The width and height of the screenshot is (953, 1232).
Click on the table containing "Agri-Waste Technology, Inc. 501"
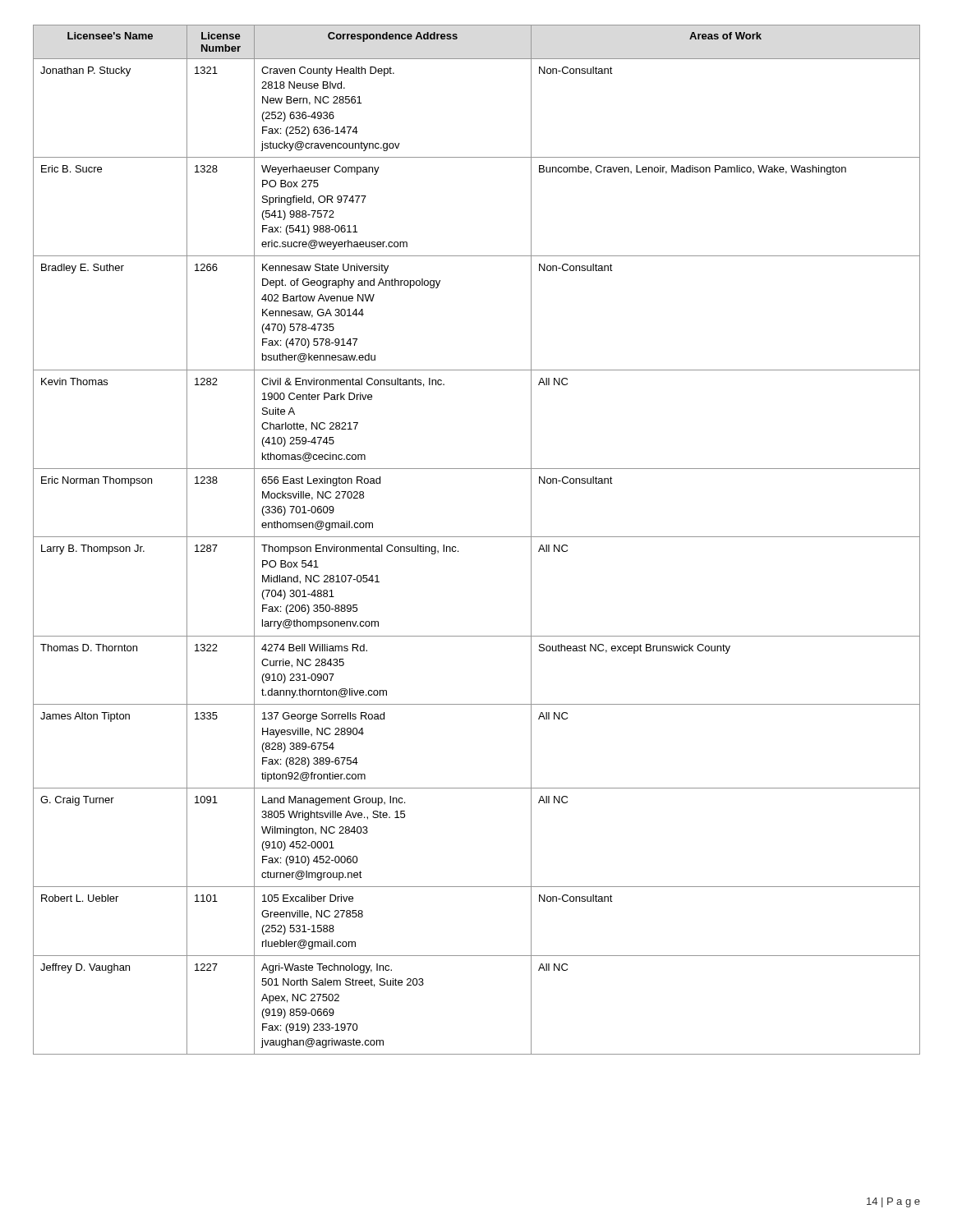476,540
